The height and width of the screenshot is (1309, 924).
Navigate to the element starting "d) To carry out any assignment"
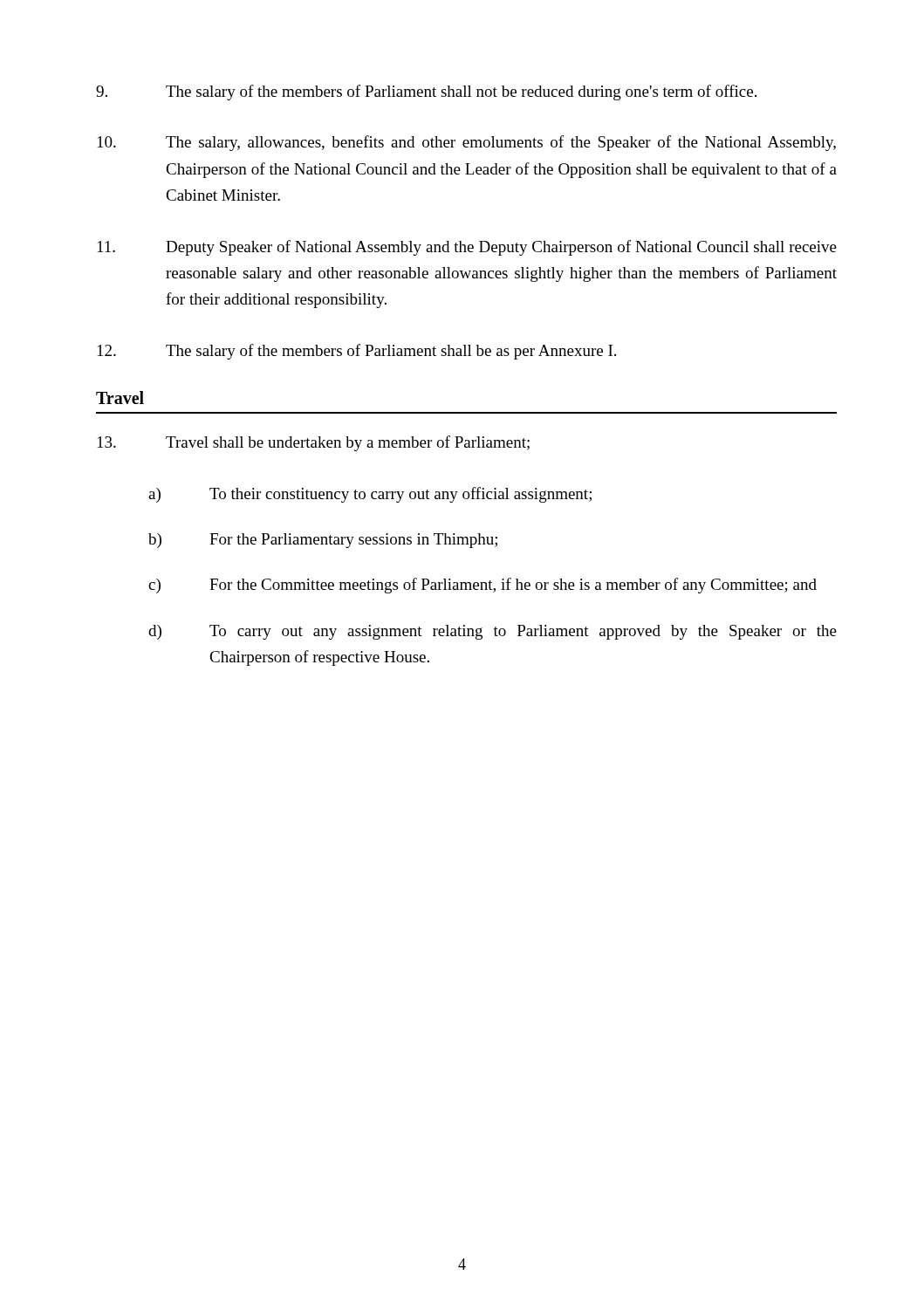466,644
